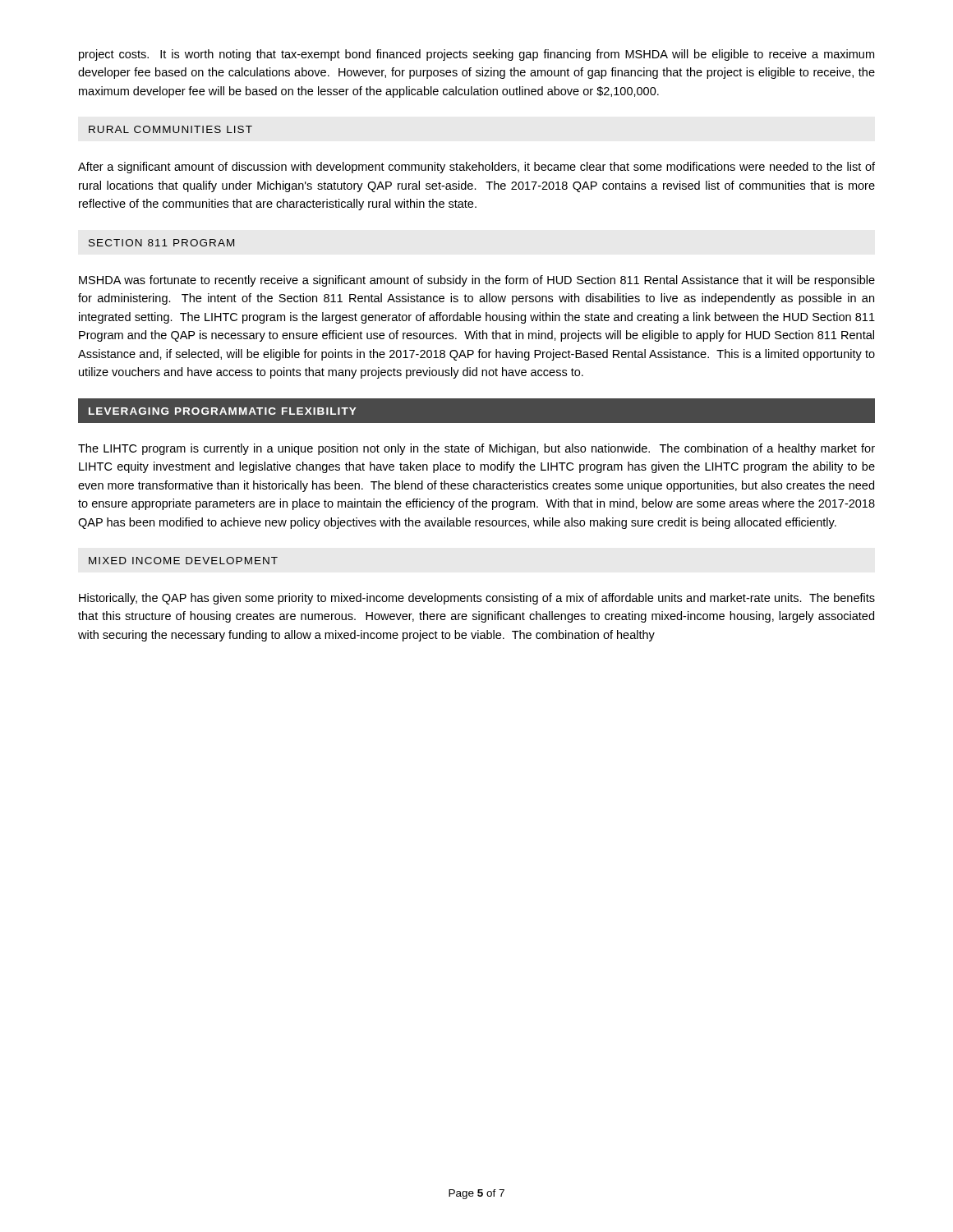The height and width of the screenshot is (1232, 953).
Task: Click on the element starting "LEVERAGING PROGRAMMATIC FLEXIBILITY"
Action: tap(223, 411)
